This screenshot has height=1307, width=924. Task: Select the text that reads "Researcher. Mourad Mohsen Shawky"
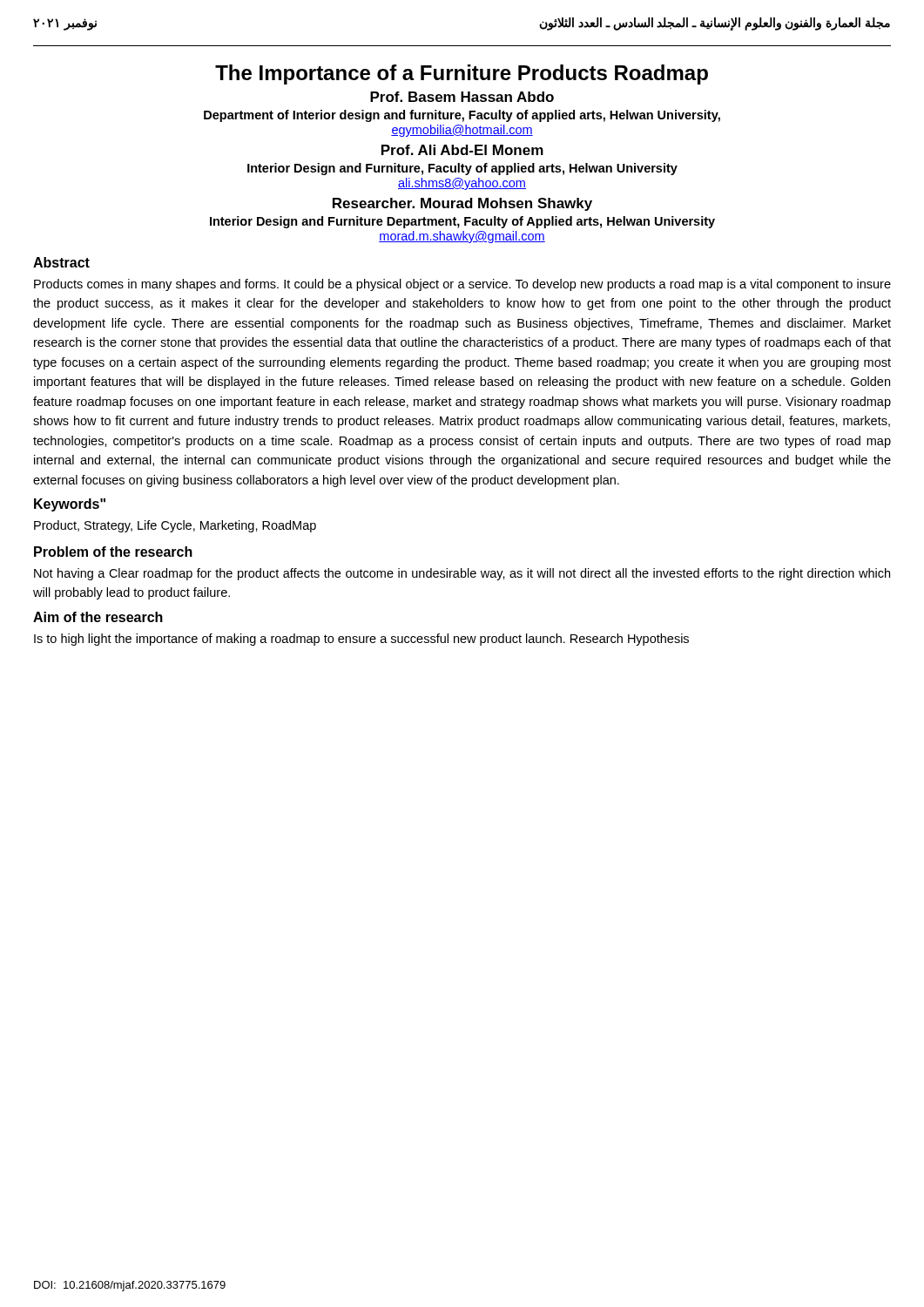click(x=462, y=204)
